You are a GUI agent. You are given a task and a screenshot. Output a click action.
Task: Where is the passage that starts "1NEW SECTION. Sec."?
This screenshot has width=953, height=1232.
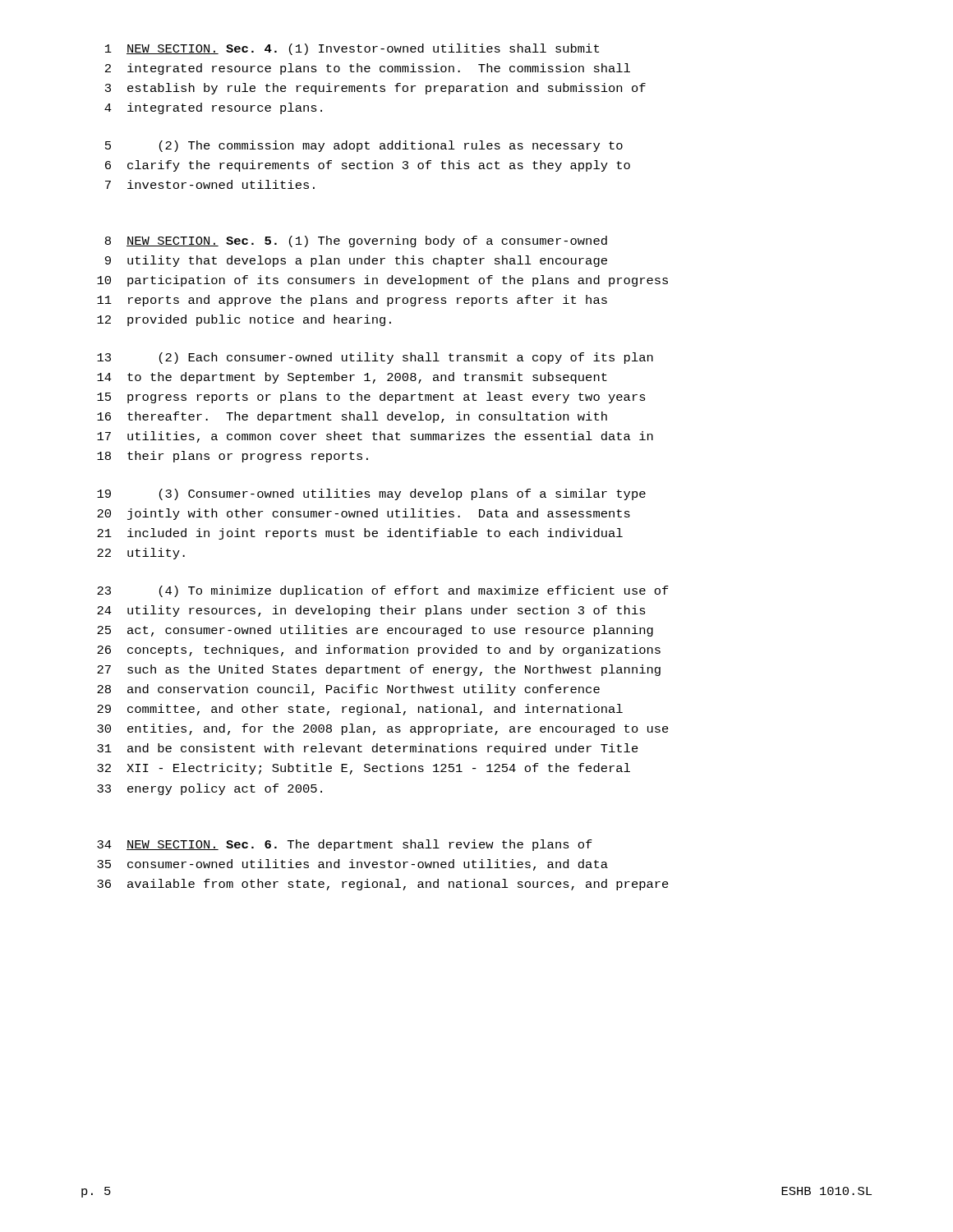click(x=476, y=79)
